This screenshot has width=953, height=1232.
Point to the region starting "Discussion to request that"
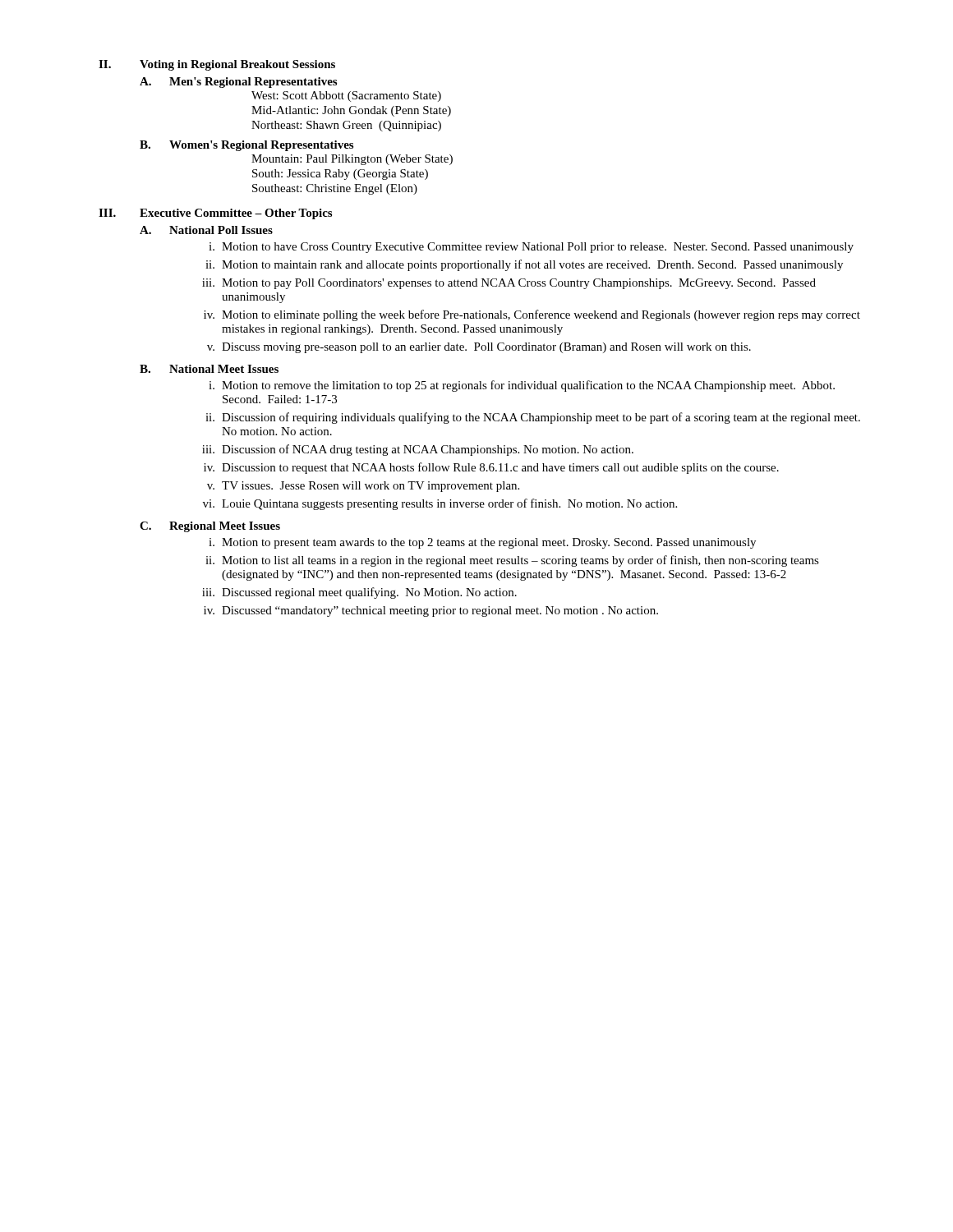[501, 467]
